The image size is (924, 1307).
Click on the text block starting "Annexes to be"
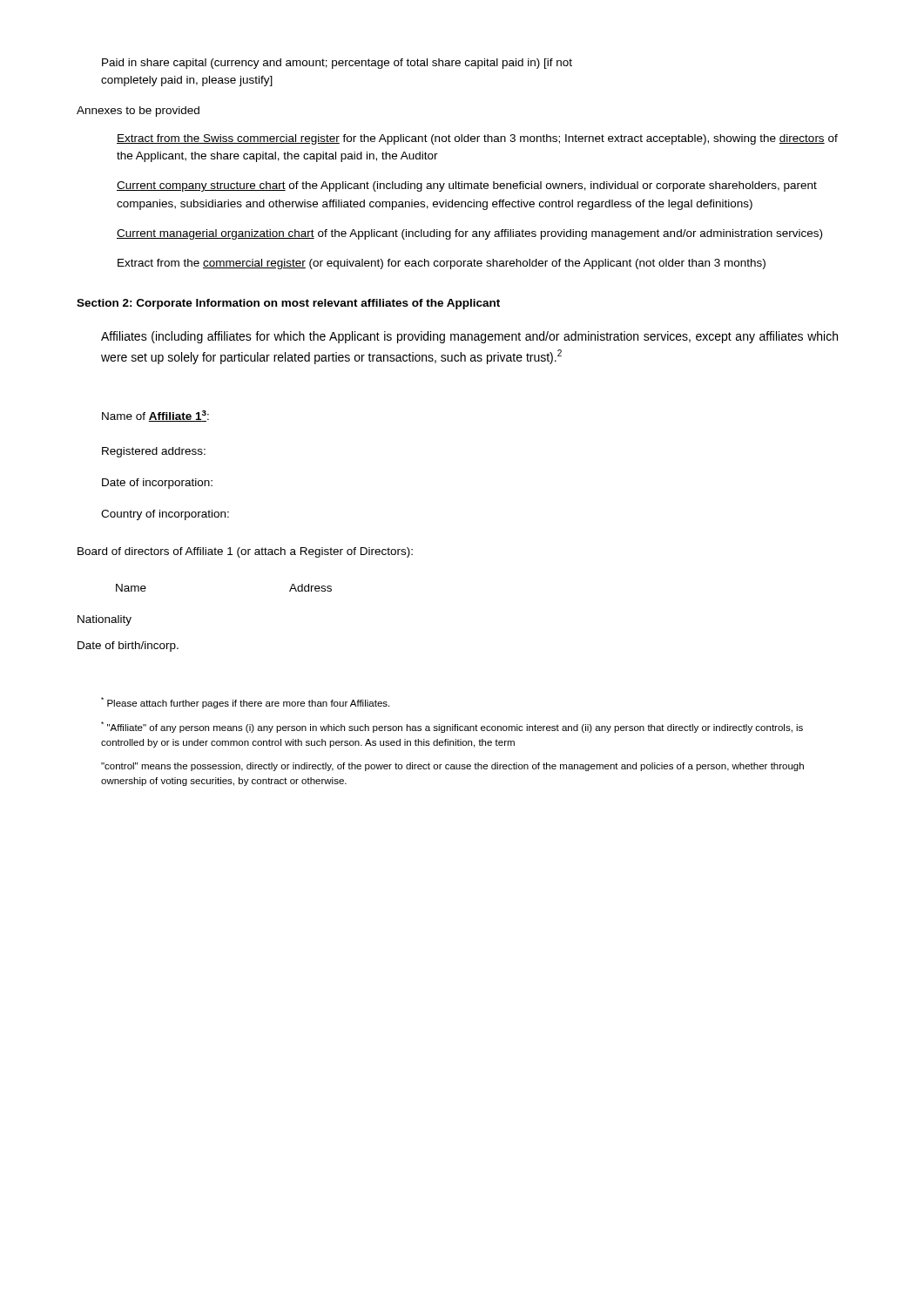click(x=138, y=110)
